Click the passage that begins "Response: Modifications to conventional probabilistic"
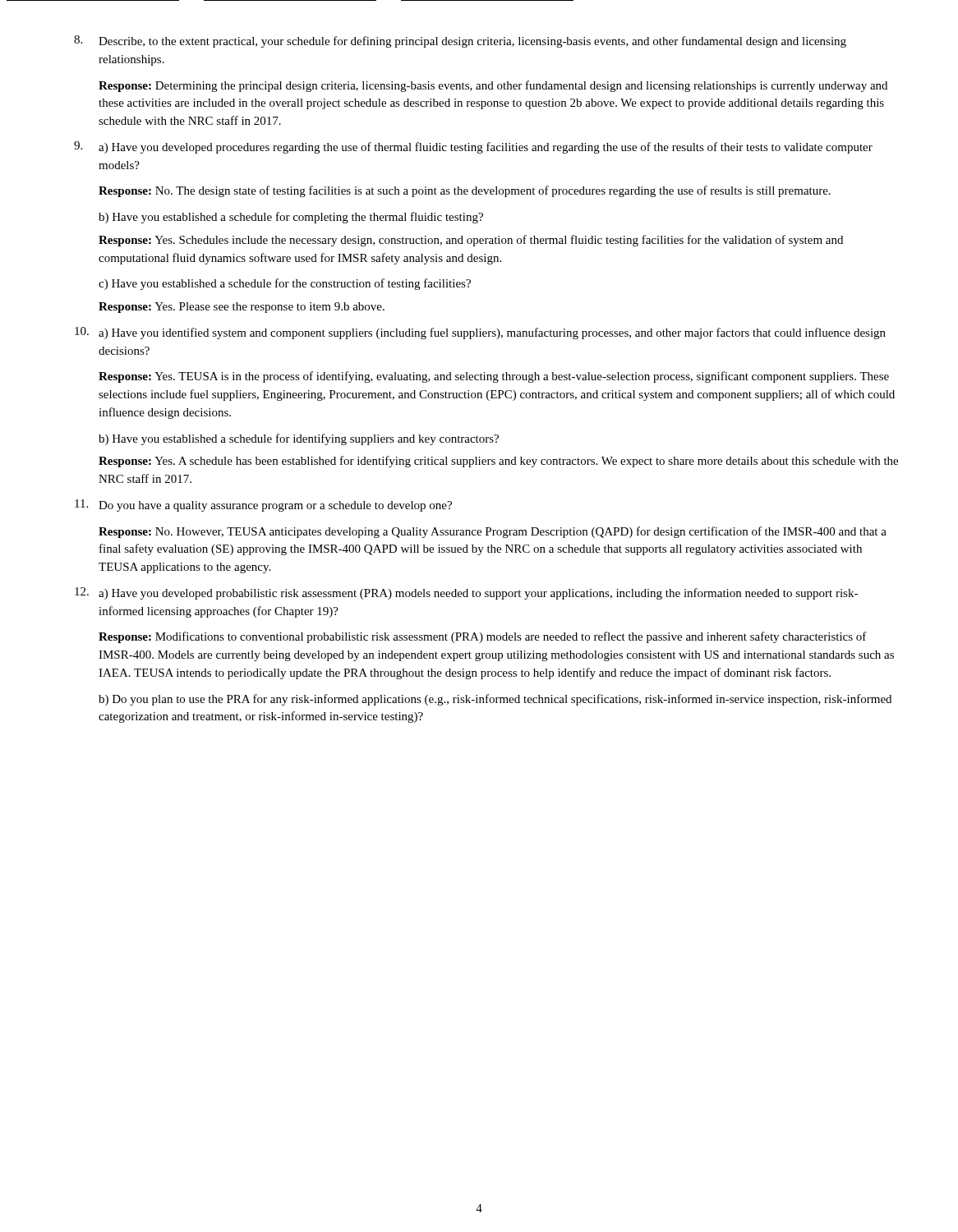The width and height of the screenshot is (958, 1232). point(496,655)
